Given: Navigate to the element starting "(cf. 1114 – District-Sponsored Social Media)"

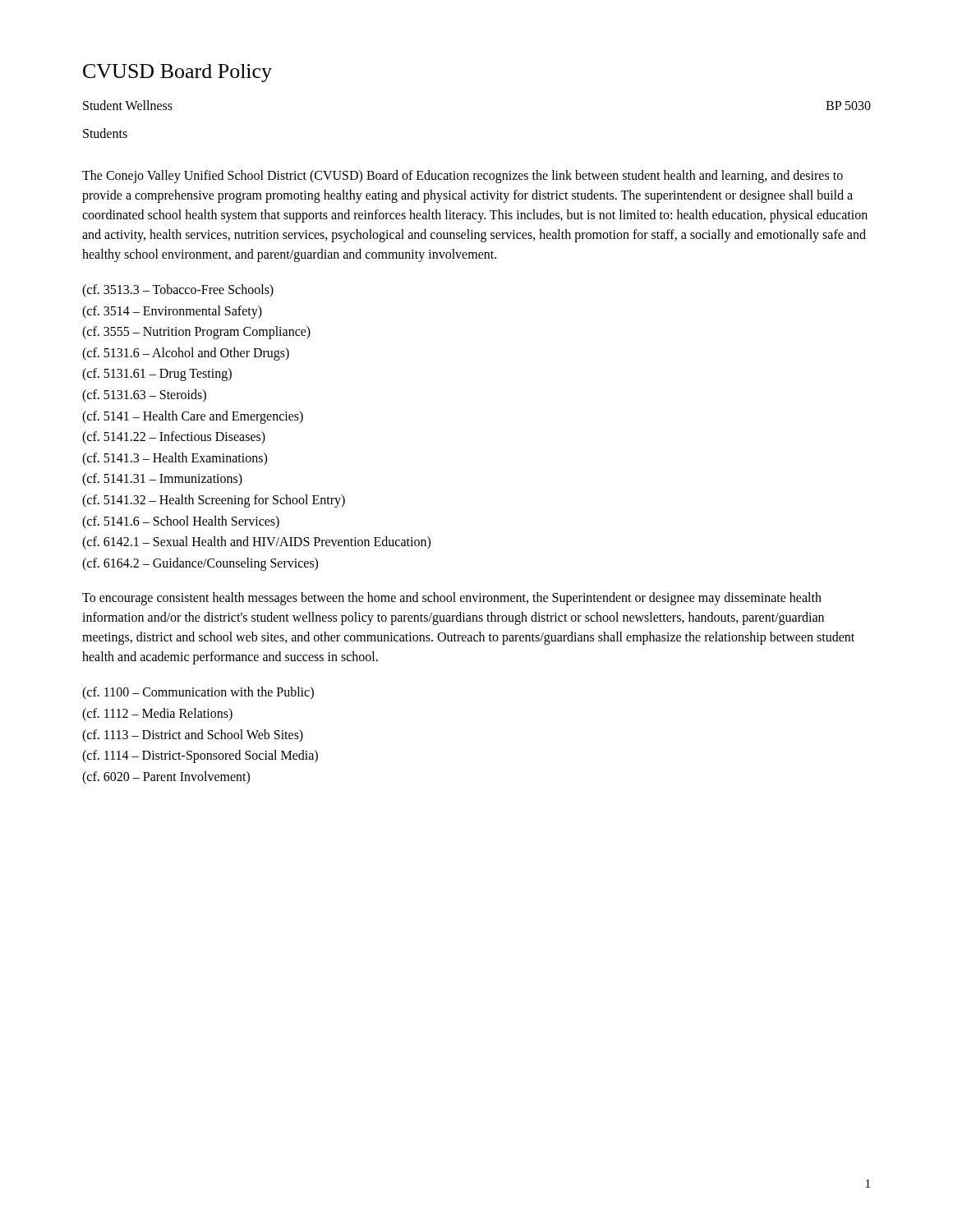Looking at the screenshot, I should coord(200,756).
